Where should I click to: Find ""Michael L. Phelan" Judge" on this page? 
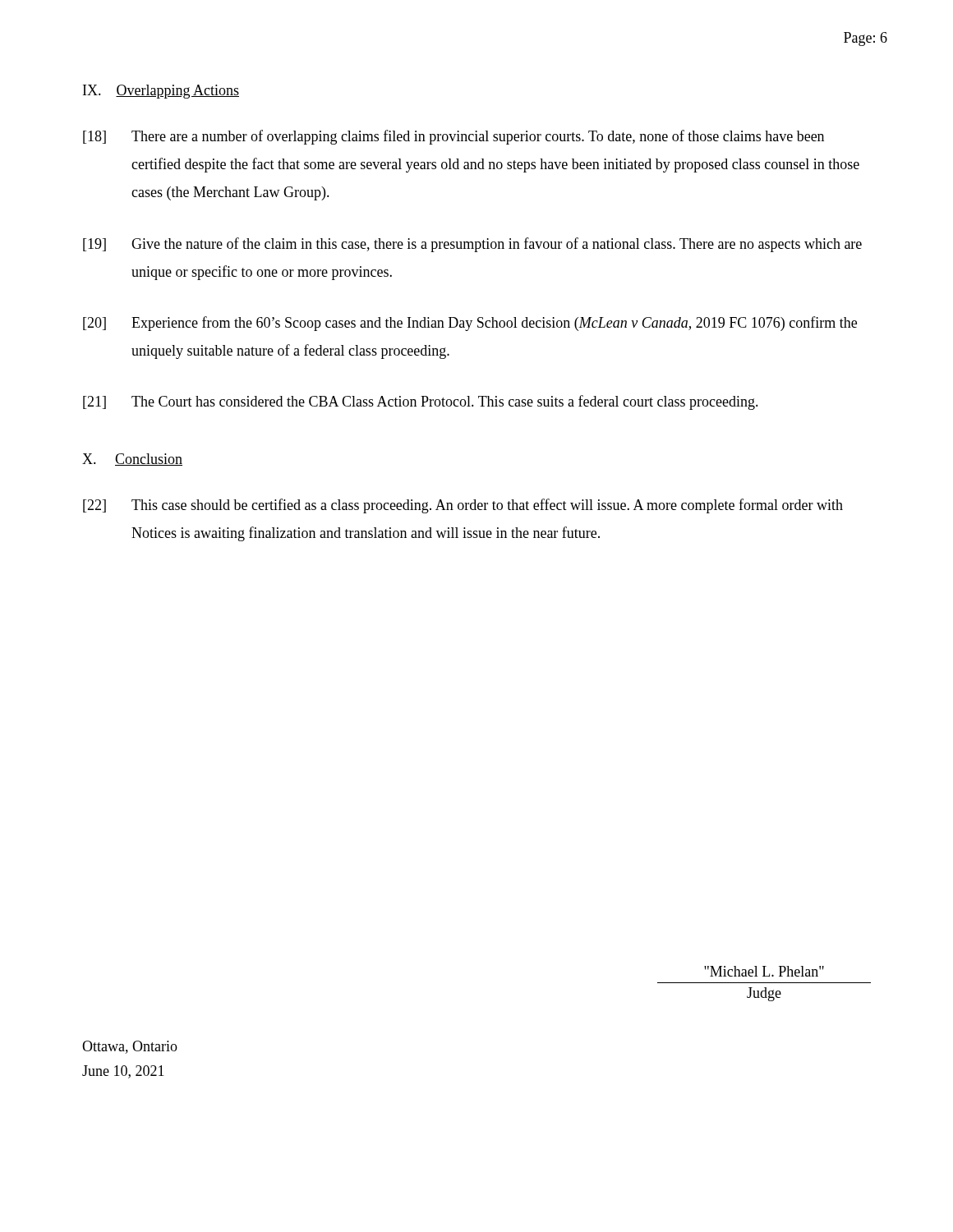tap(764, 983)
